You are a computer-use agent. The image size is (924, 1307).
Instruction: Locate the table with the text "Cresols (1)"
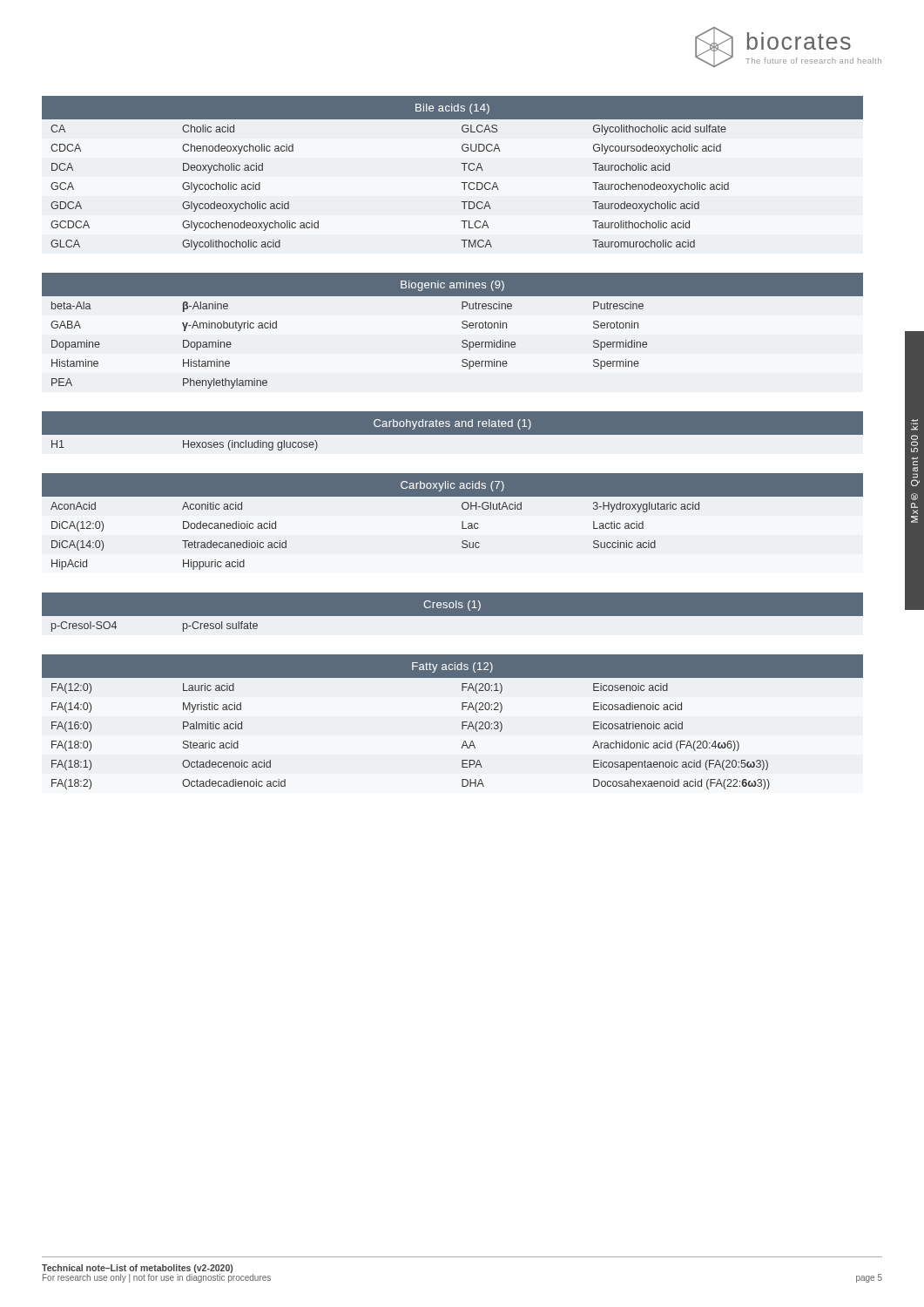(x=452, y=614)
